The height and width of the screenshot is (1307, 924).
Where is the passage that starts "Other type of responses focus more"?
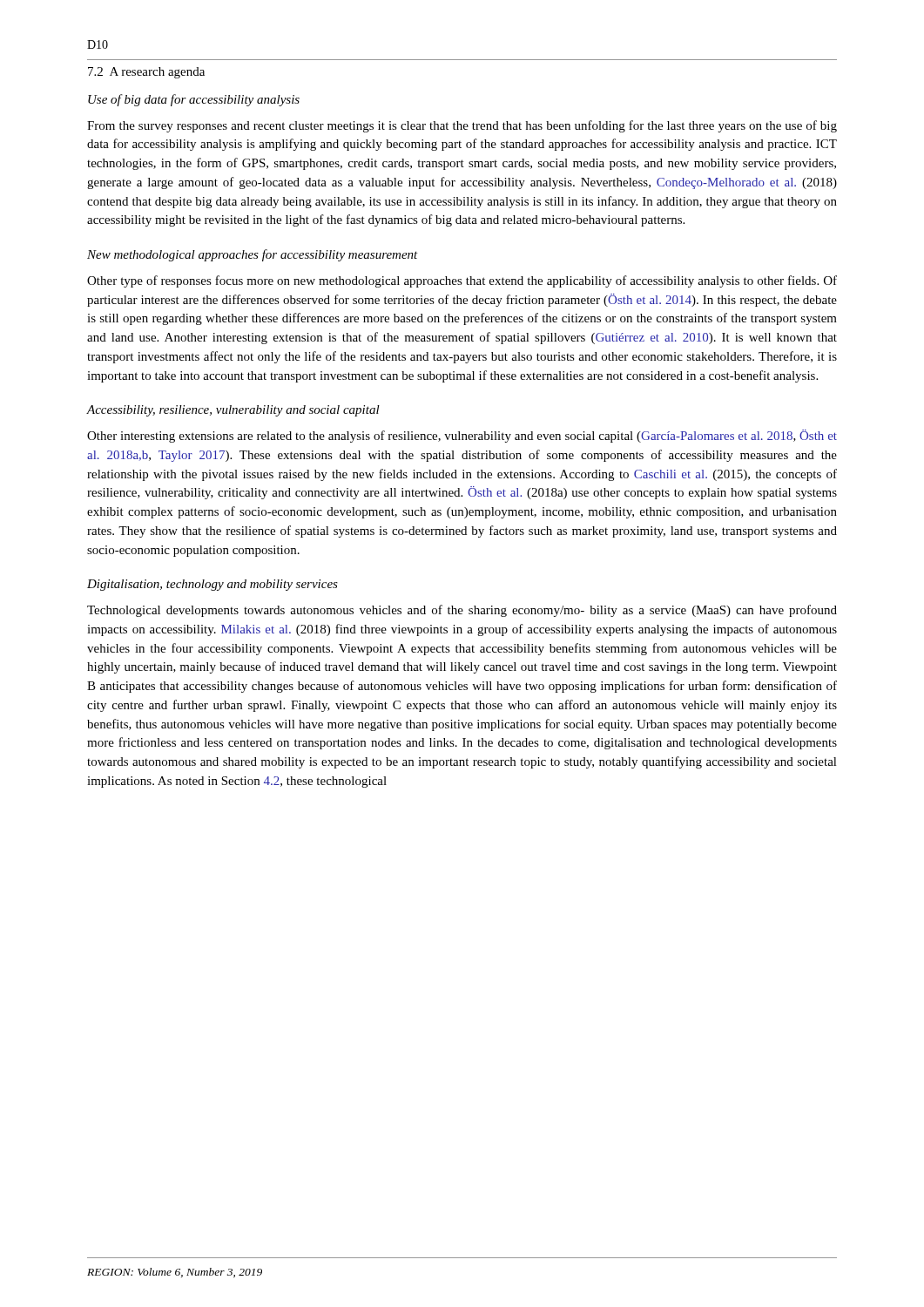pyautogui.click(x=462, y=328)
